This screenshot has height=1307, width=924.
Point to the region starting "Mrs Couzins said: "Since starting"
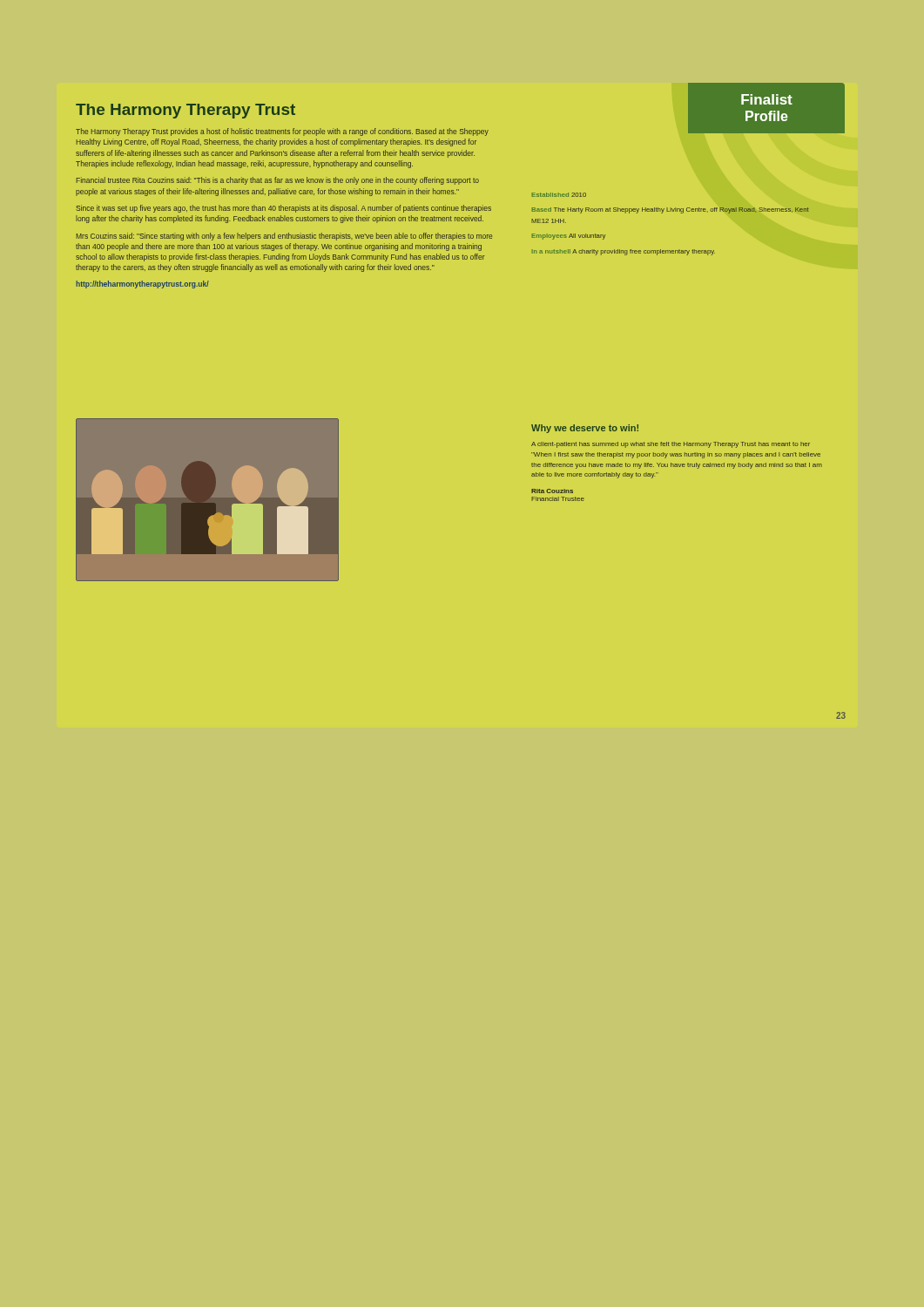[x=284, y=252]
